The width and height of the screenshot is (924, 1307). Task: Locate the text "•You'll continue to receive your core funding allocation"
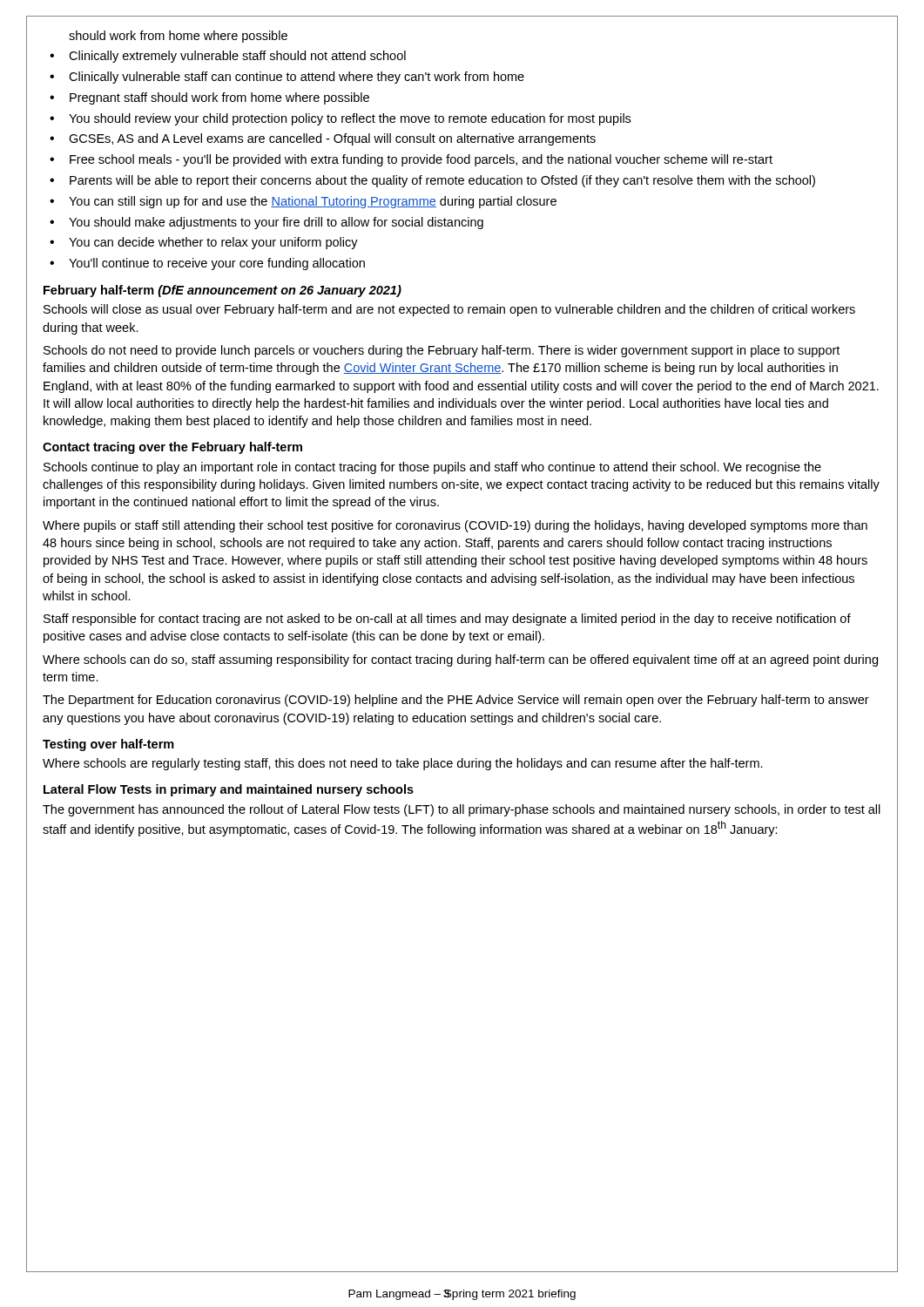click(x=207, y=264)
